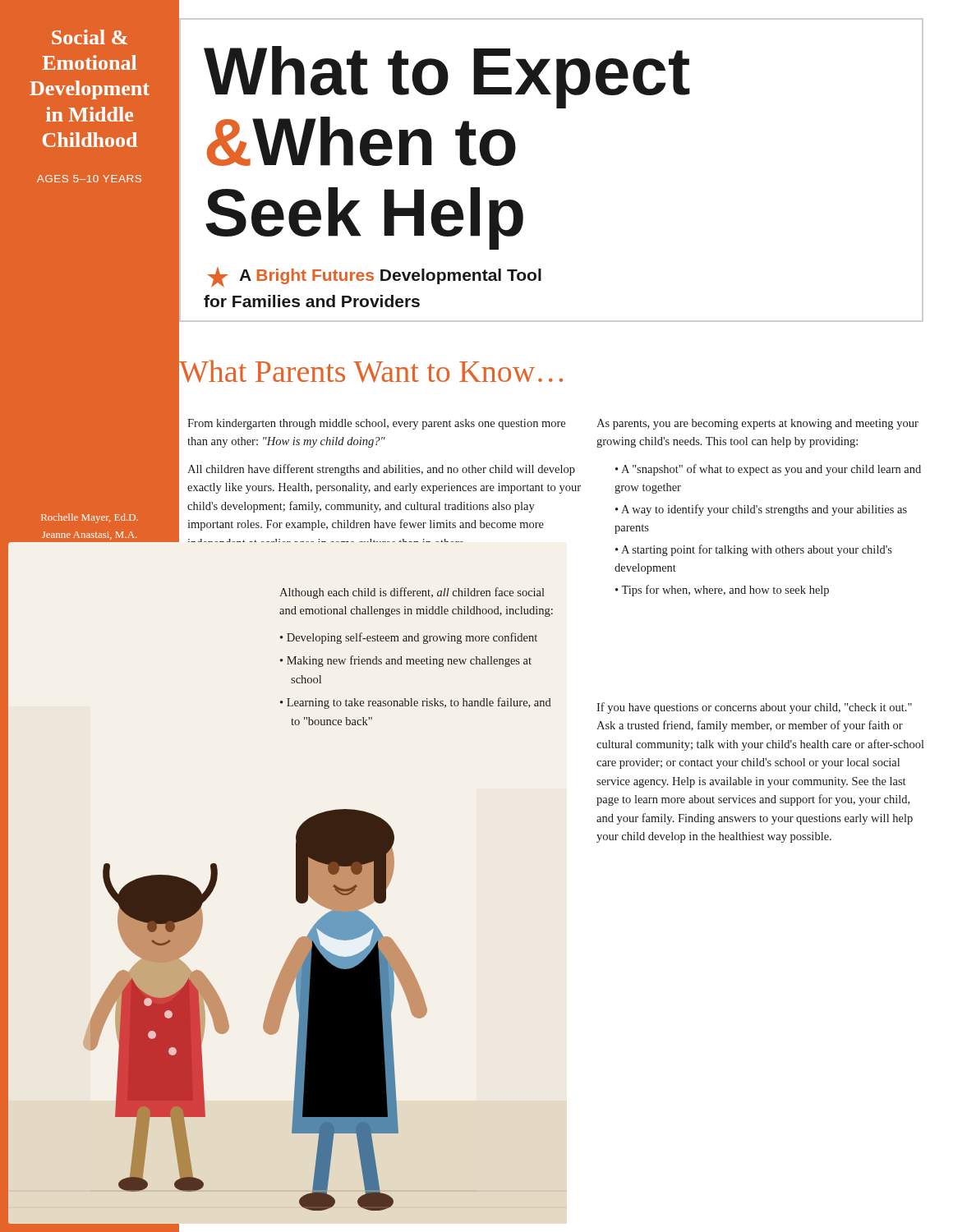
Task: Locate the block starting "Although each child is different, all children"
Action: [419, 657]
